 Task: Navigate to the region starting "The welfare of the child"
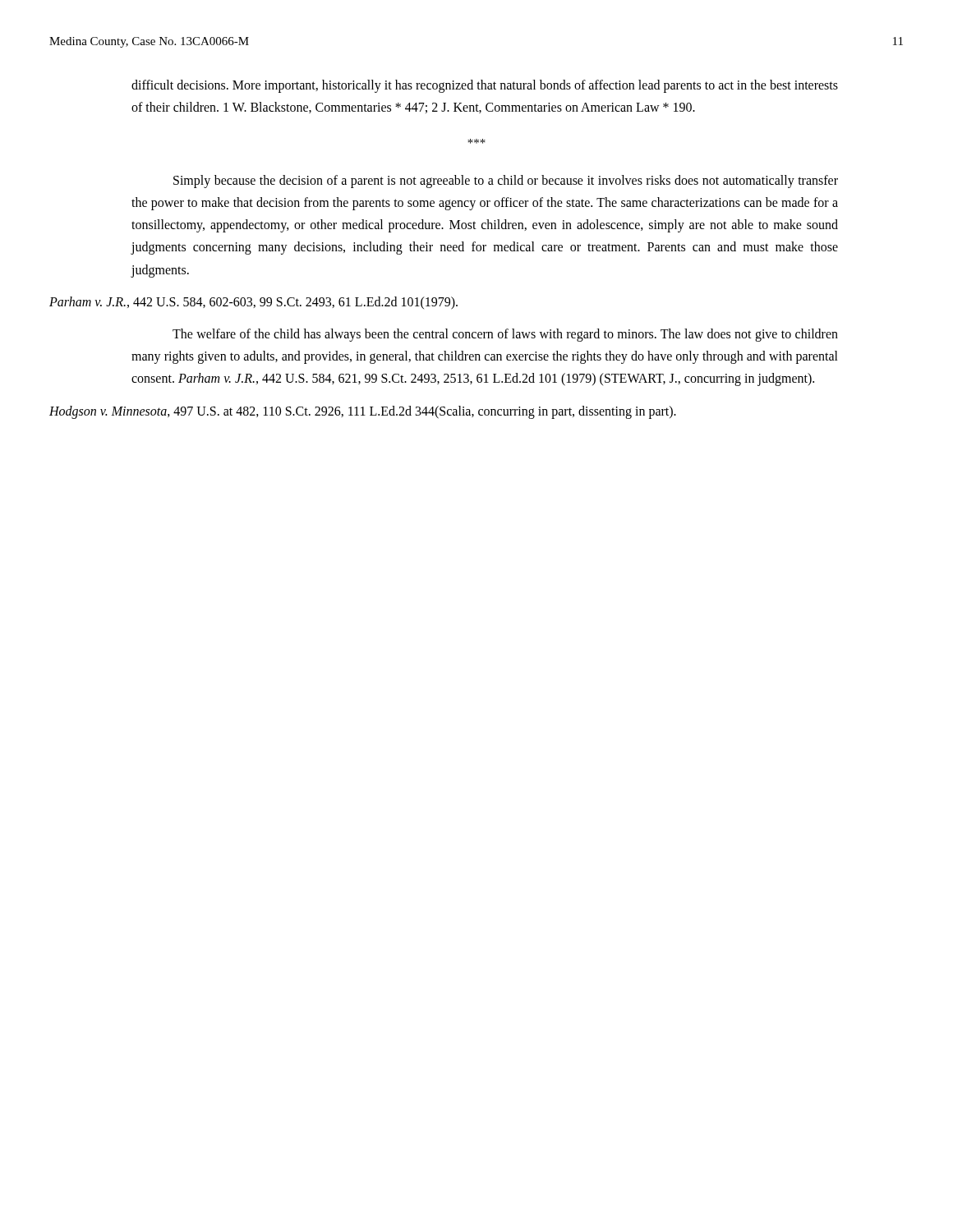[x=485, y=356]
